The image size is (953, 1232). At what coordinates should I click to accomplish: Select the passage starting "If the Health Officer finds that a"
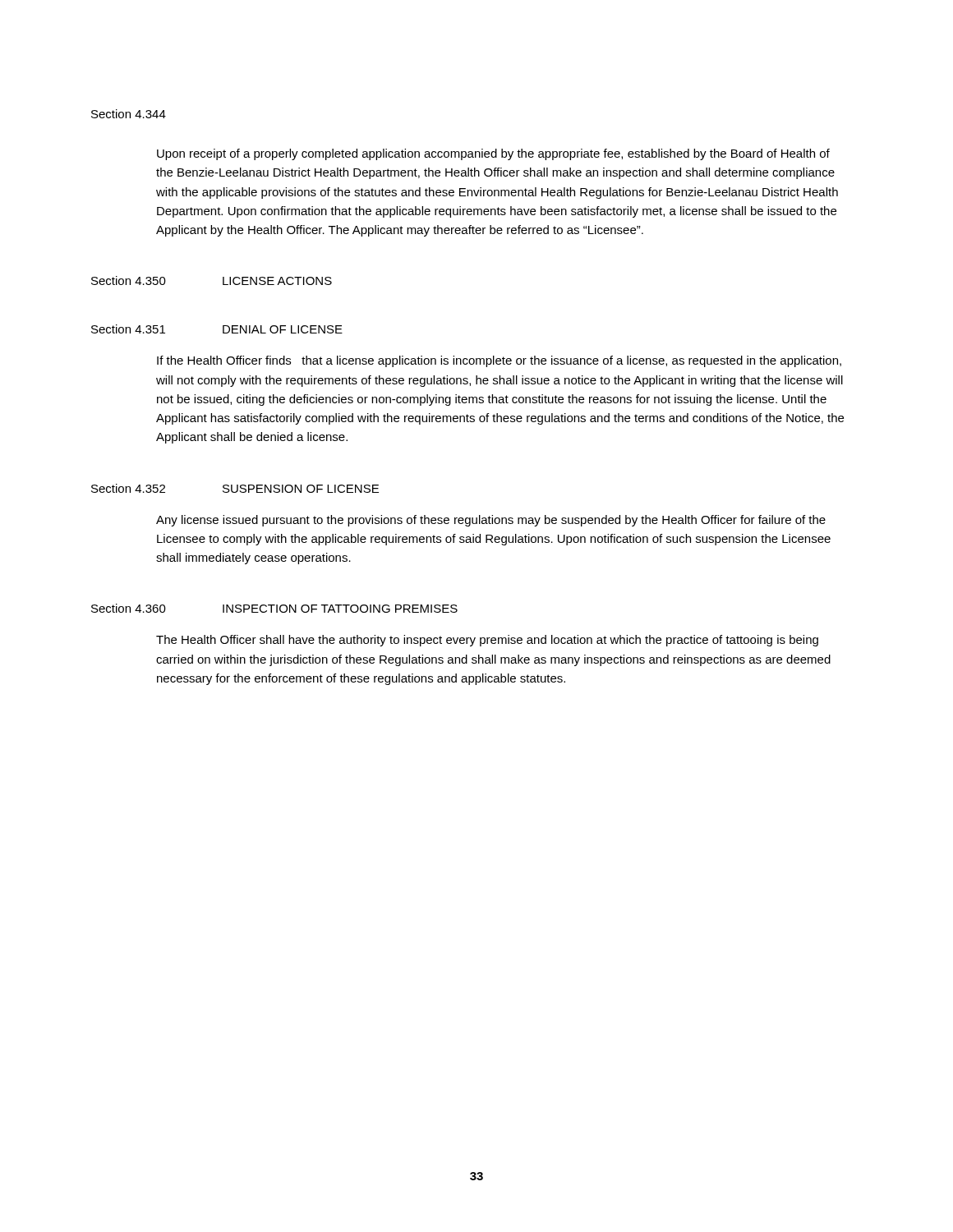click(x=500, y=399)
